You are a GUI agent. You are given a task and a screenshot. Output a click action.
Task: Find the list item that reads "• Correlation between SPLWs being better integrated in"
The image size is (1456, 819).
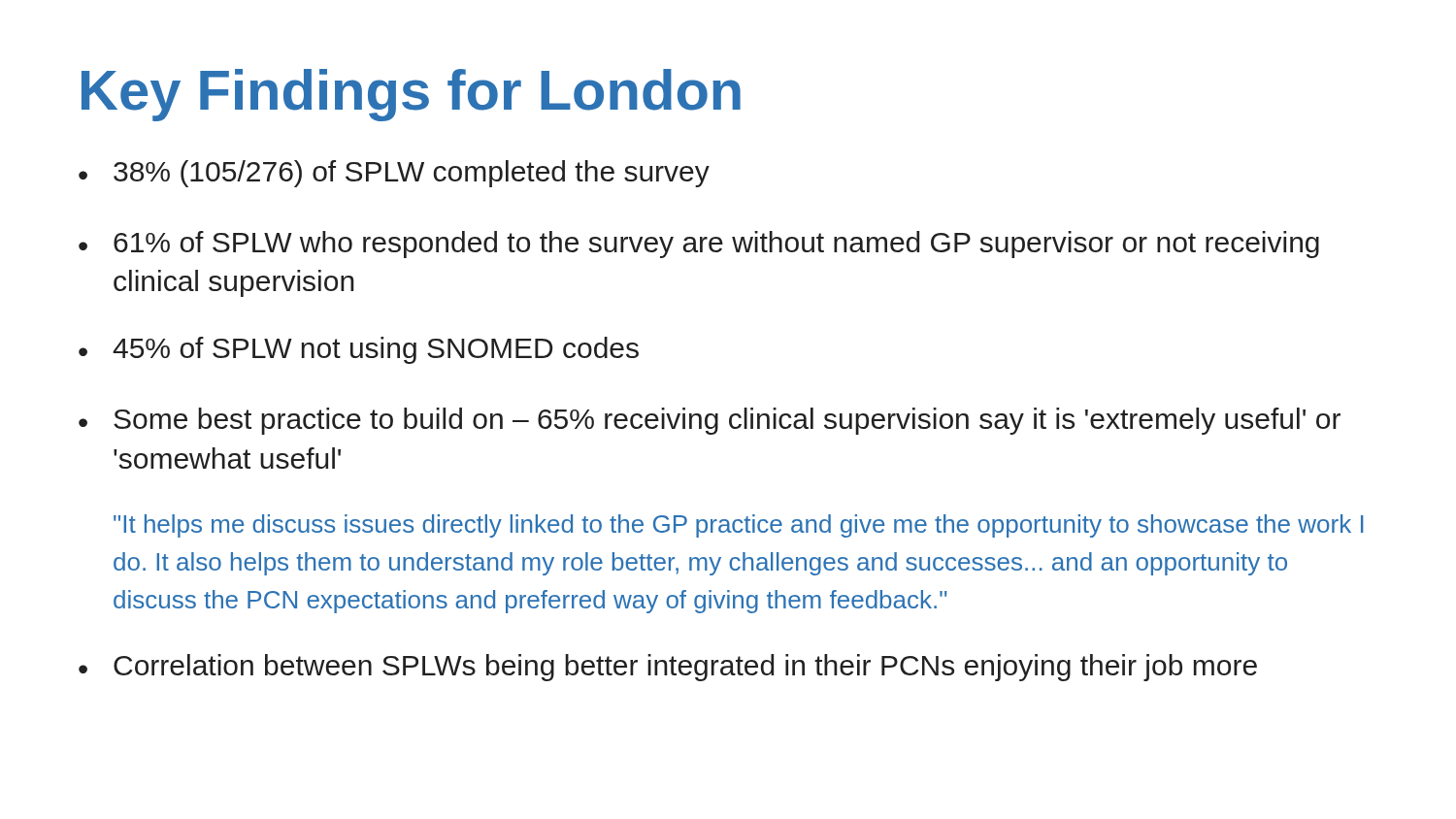click(x=728, y=668)
